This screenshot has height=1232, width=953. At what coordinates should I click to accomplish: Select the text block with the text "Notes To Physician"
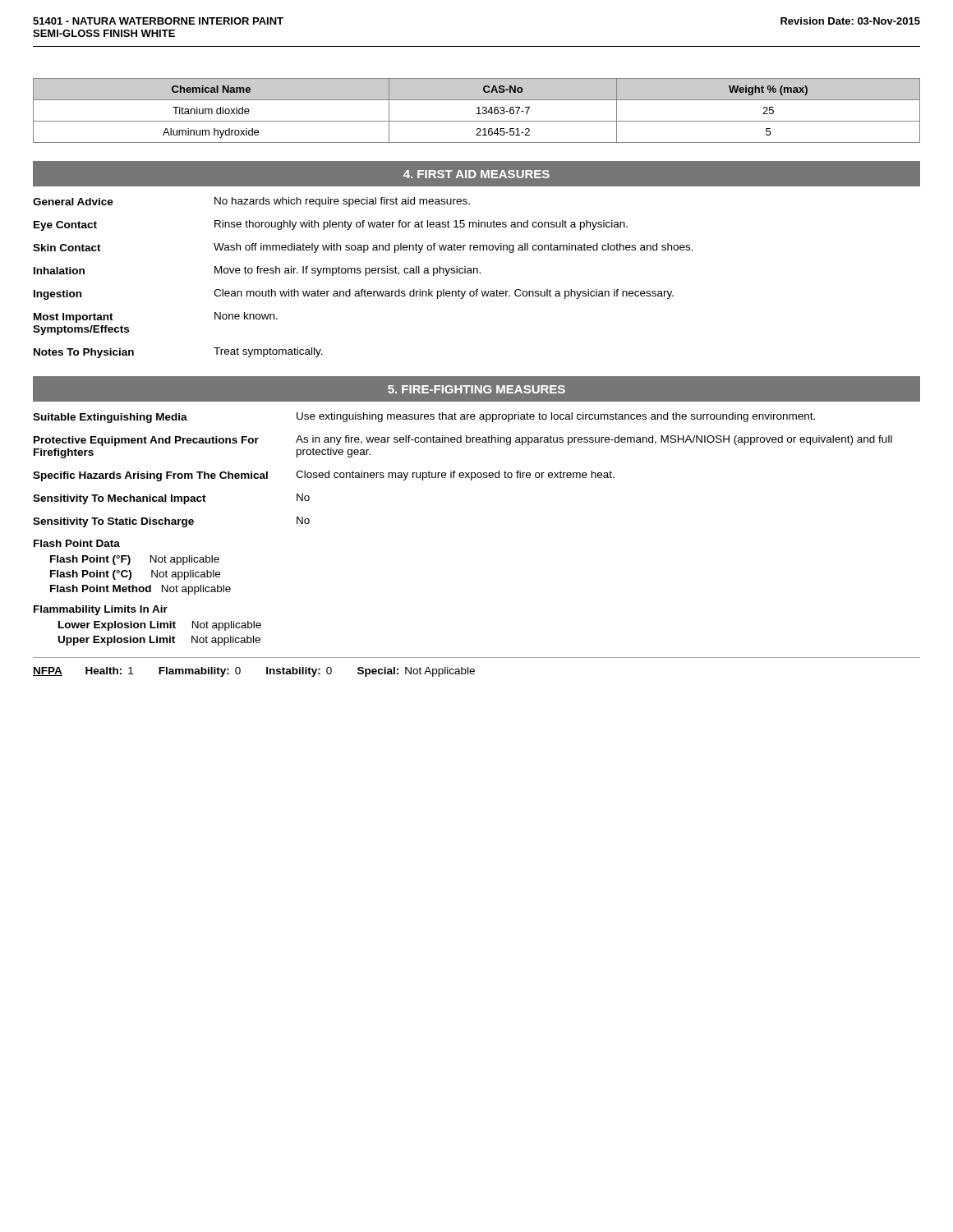86,353
